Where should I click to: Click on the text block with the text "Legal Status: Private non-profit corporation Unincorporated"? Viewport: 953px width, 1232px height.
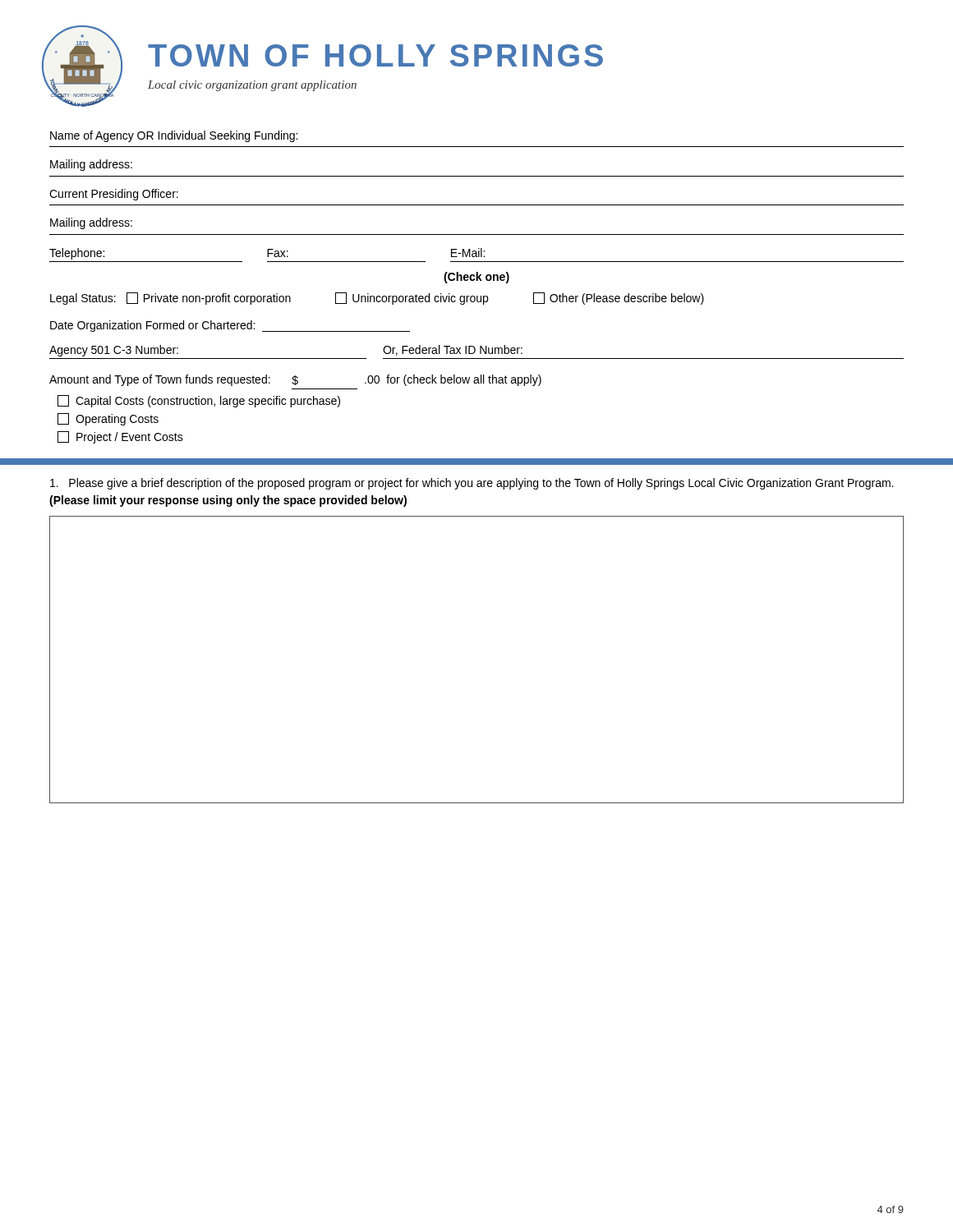click(377, 298)
